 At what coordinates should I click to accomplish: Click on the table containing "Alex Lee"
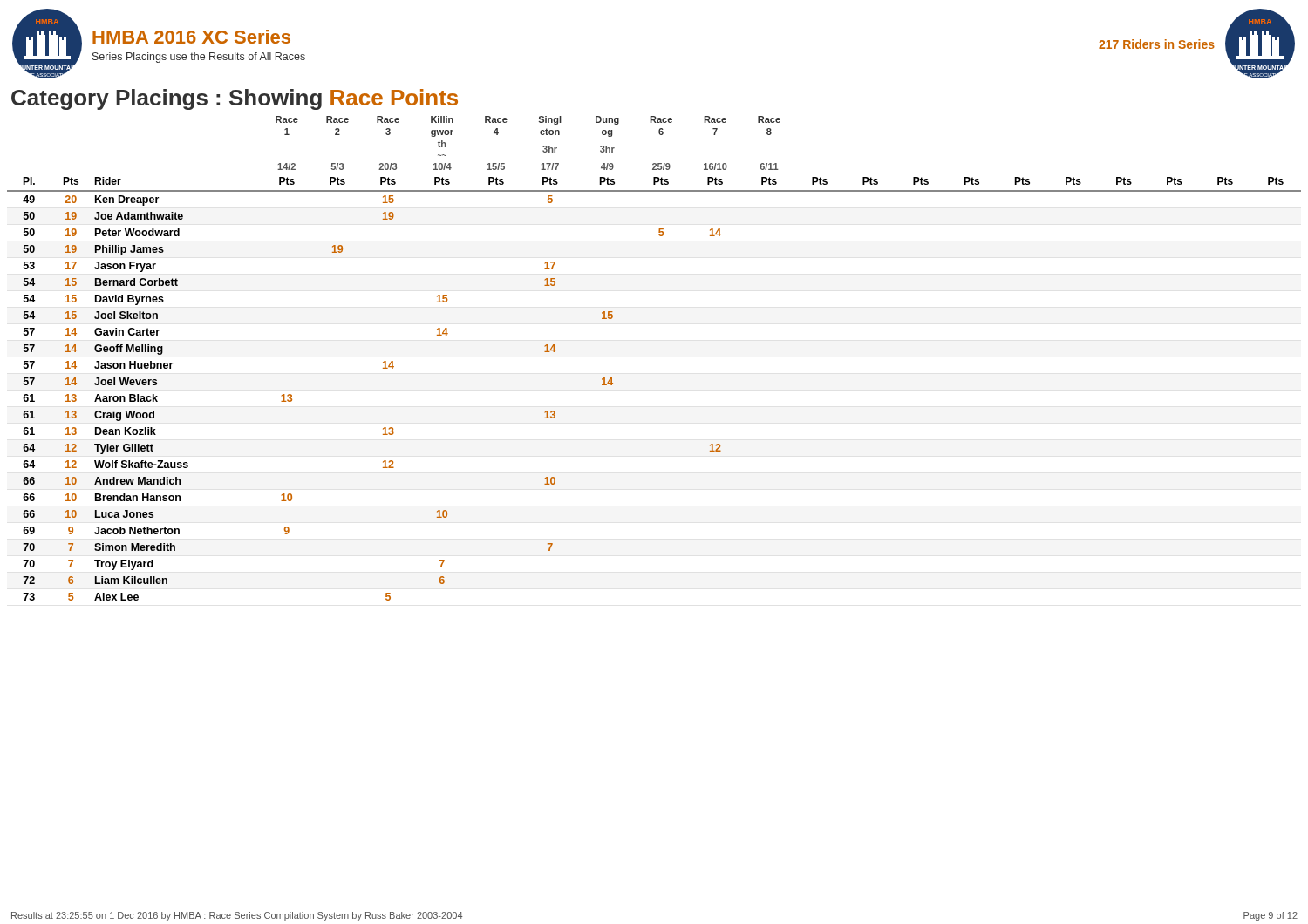pyautogui.click(x=654, y=360)
